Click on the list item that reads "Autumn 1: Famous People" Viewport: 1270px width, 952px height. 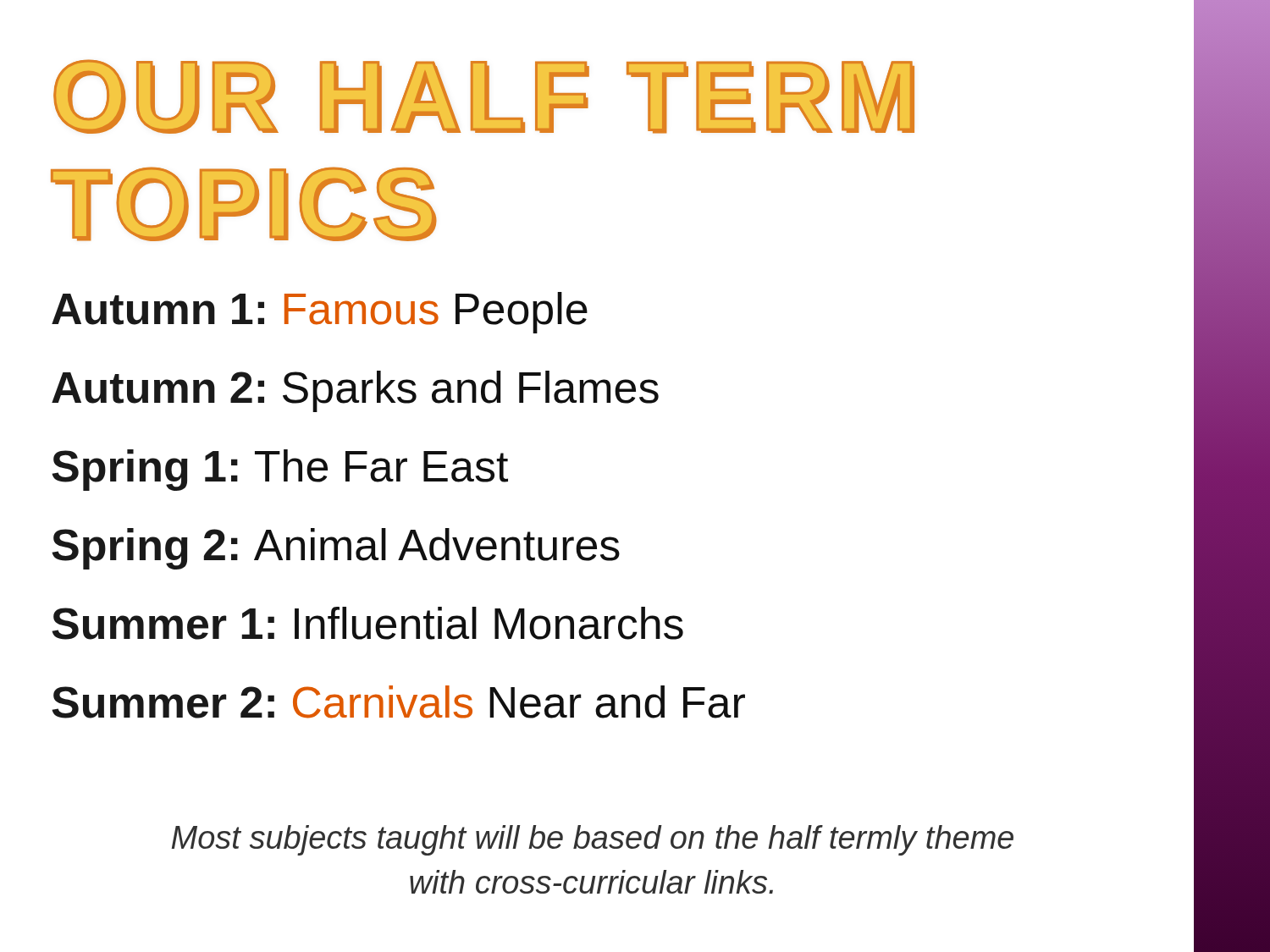[320, 309]
